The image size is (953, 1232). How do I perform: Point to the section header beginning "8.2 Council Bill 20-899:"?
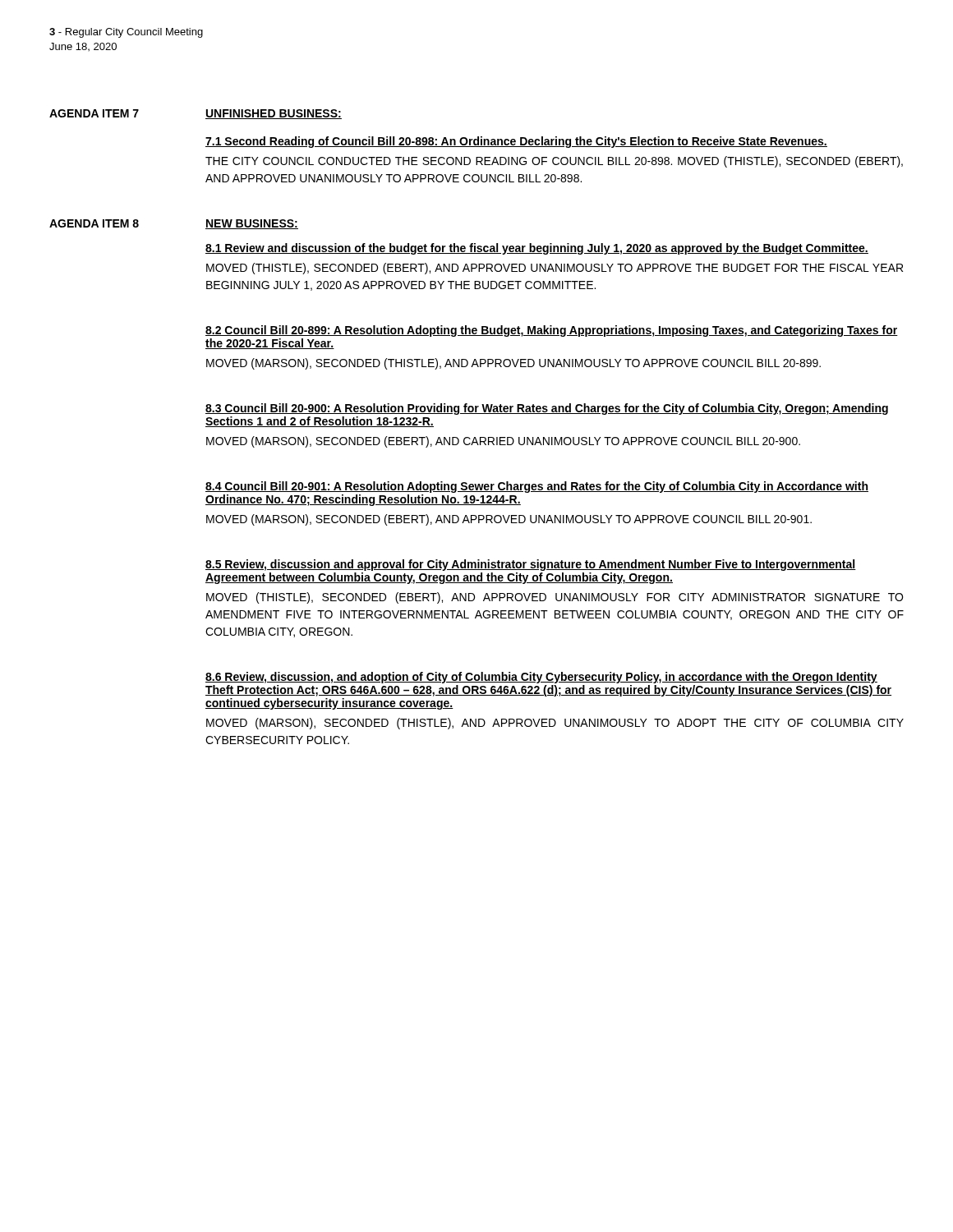tap(551, 337)
